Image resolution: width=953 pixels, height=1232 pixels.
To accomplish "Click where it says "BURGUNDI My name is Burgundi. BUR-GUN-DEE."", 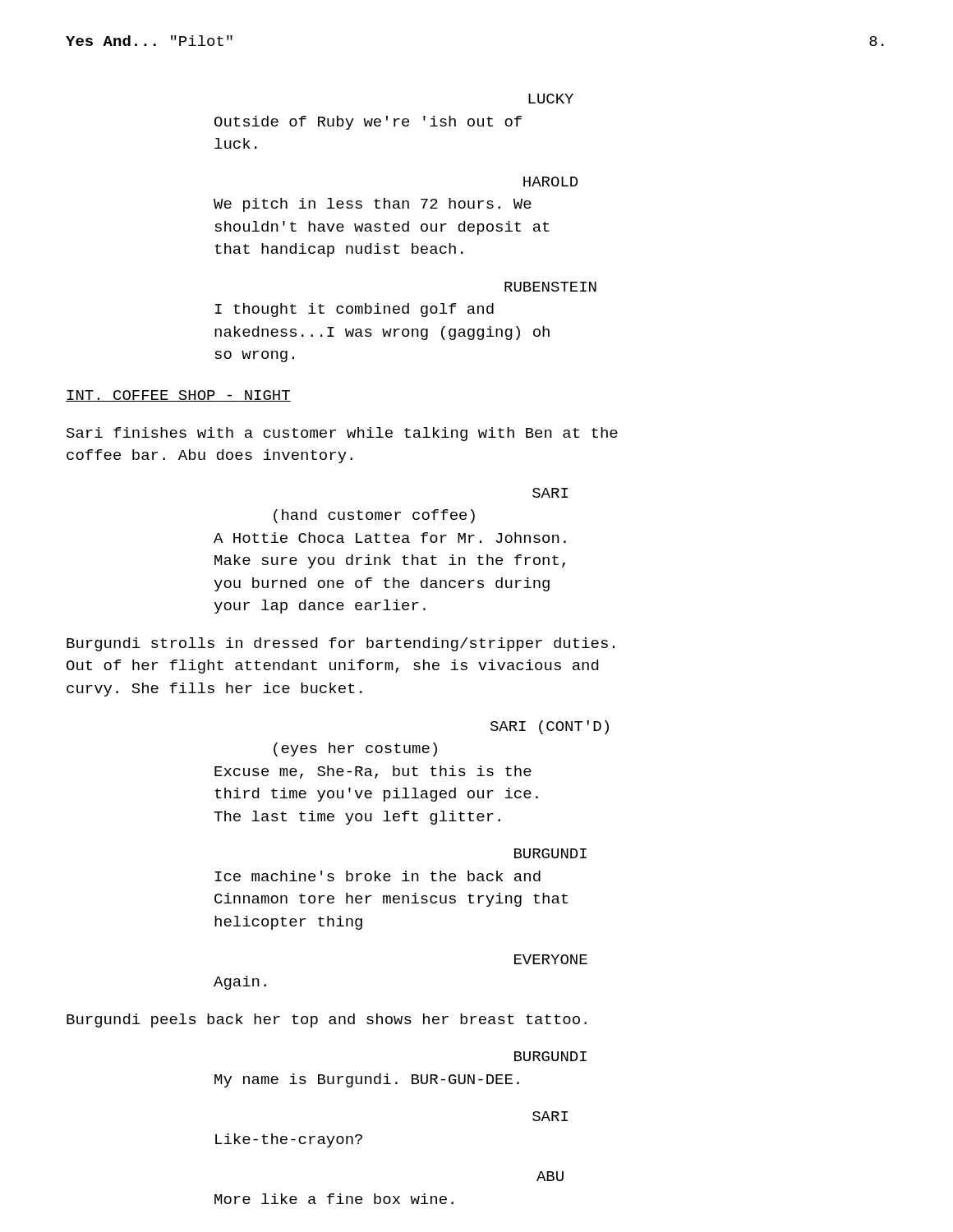I will coord(550,1069).
